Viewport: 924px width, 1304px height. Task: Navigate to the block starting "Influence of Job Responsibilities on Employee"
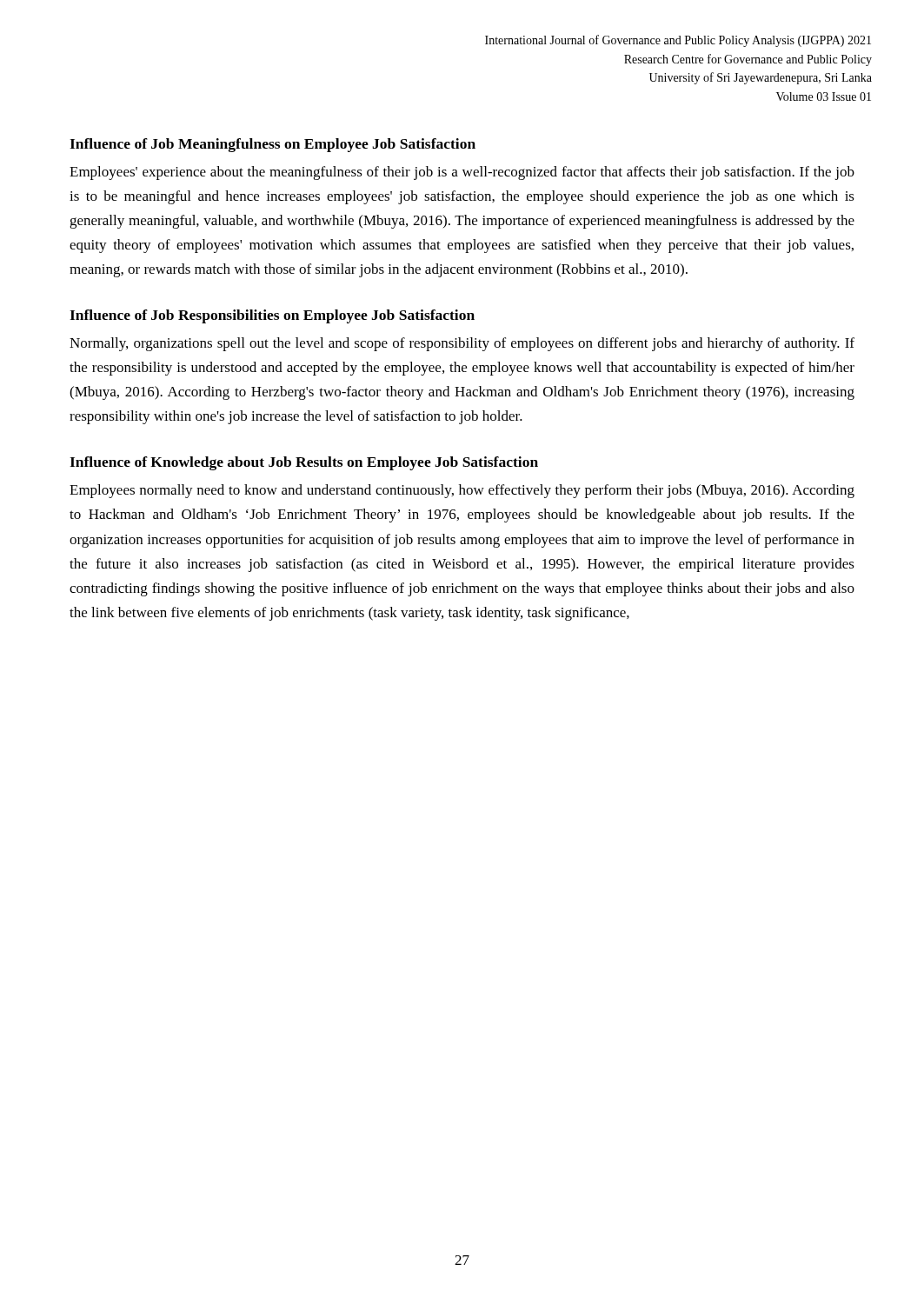(x=272, y=315)
